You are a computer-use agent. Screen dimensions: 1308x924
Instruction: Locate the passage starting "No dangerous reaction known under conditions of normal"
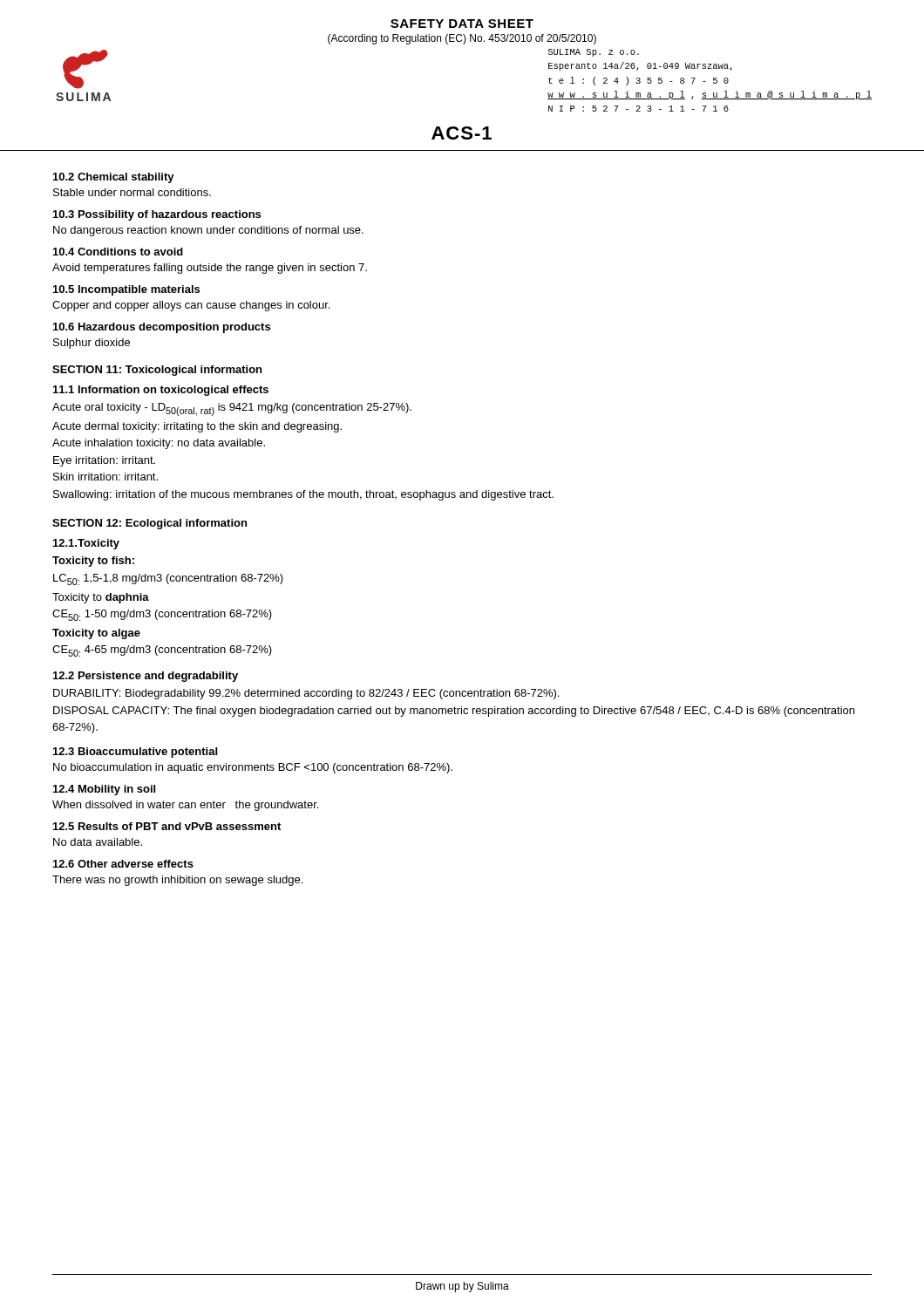point(208,230)
